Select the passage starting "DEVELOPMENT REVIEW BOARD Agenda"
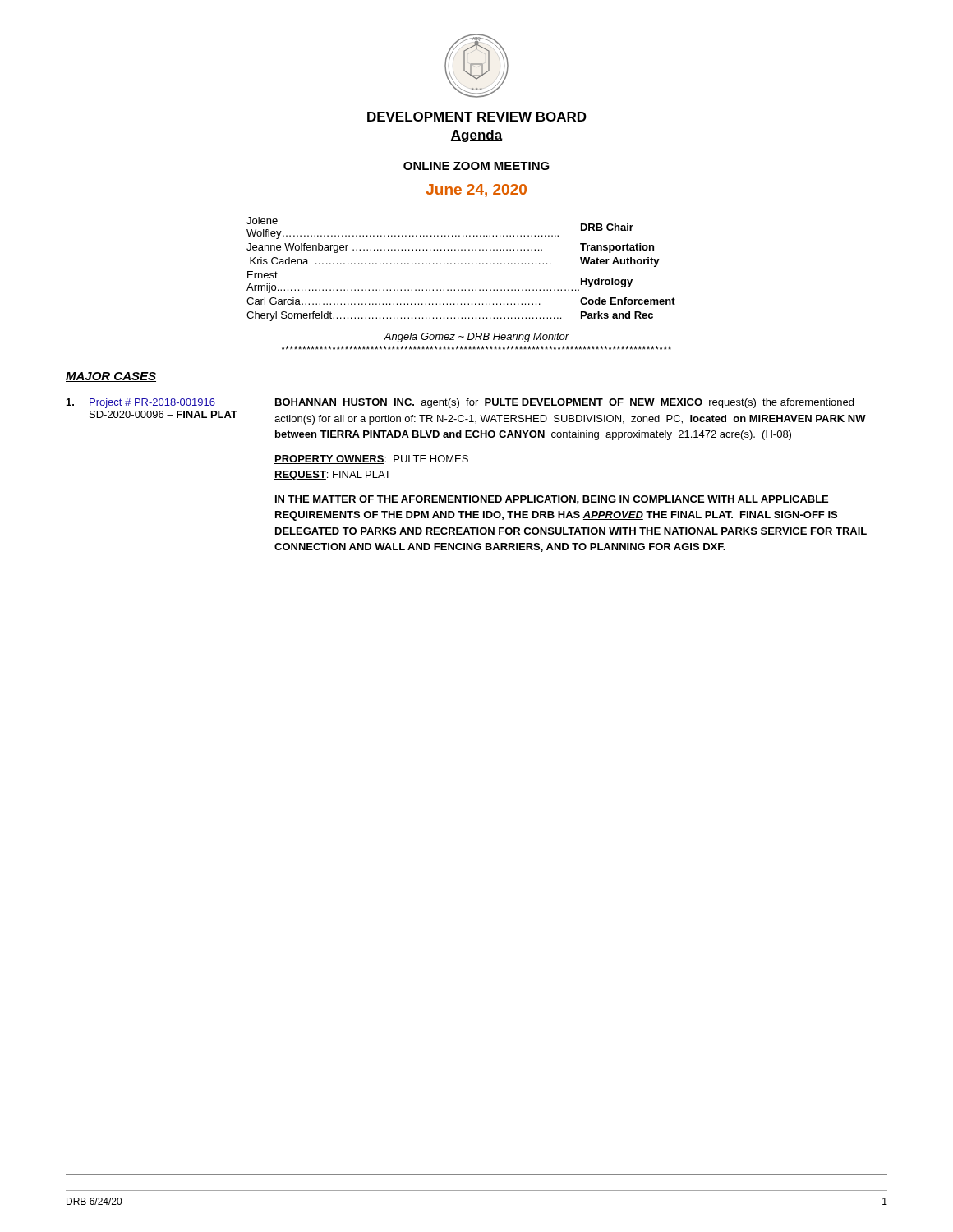Image resolution: width=953 pixels, height=1232 pixels. point(476,127)
